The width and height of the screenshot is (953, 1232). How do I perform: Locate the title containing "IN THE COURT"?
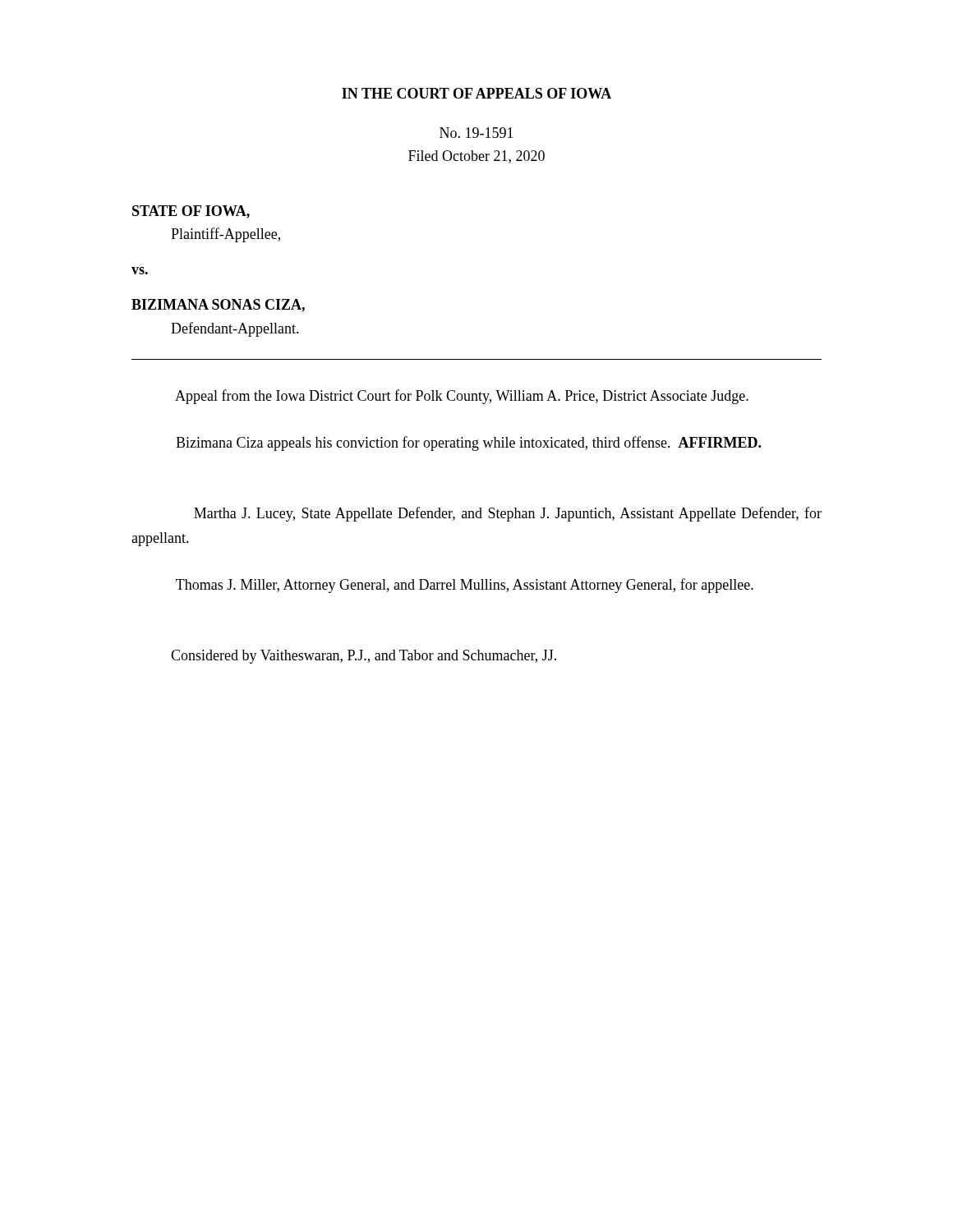click(476, 94)
